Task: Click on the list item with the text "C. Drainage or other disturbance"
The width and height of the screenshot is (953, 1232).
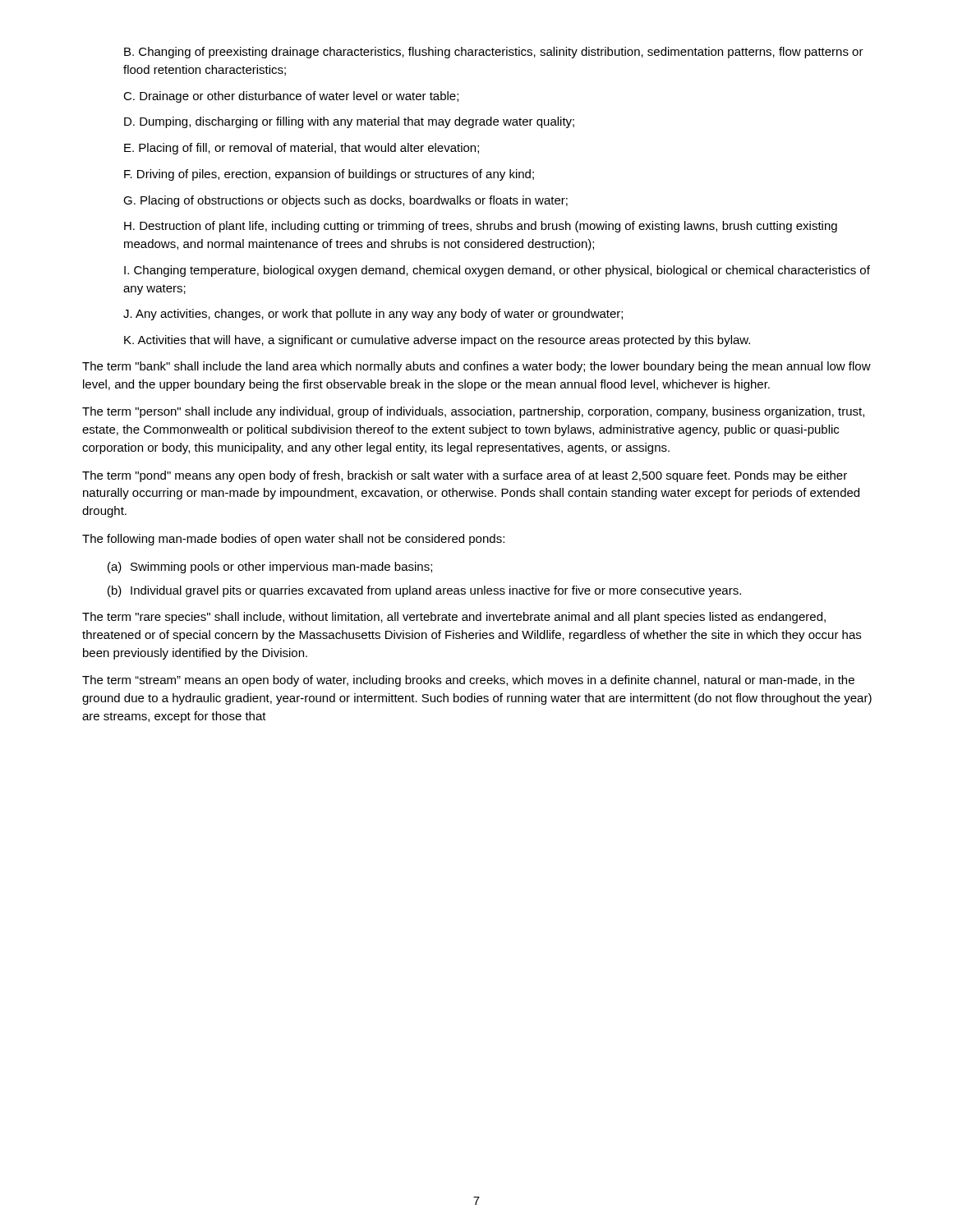Action: 291,95
